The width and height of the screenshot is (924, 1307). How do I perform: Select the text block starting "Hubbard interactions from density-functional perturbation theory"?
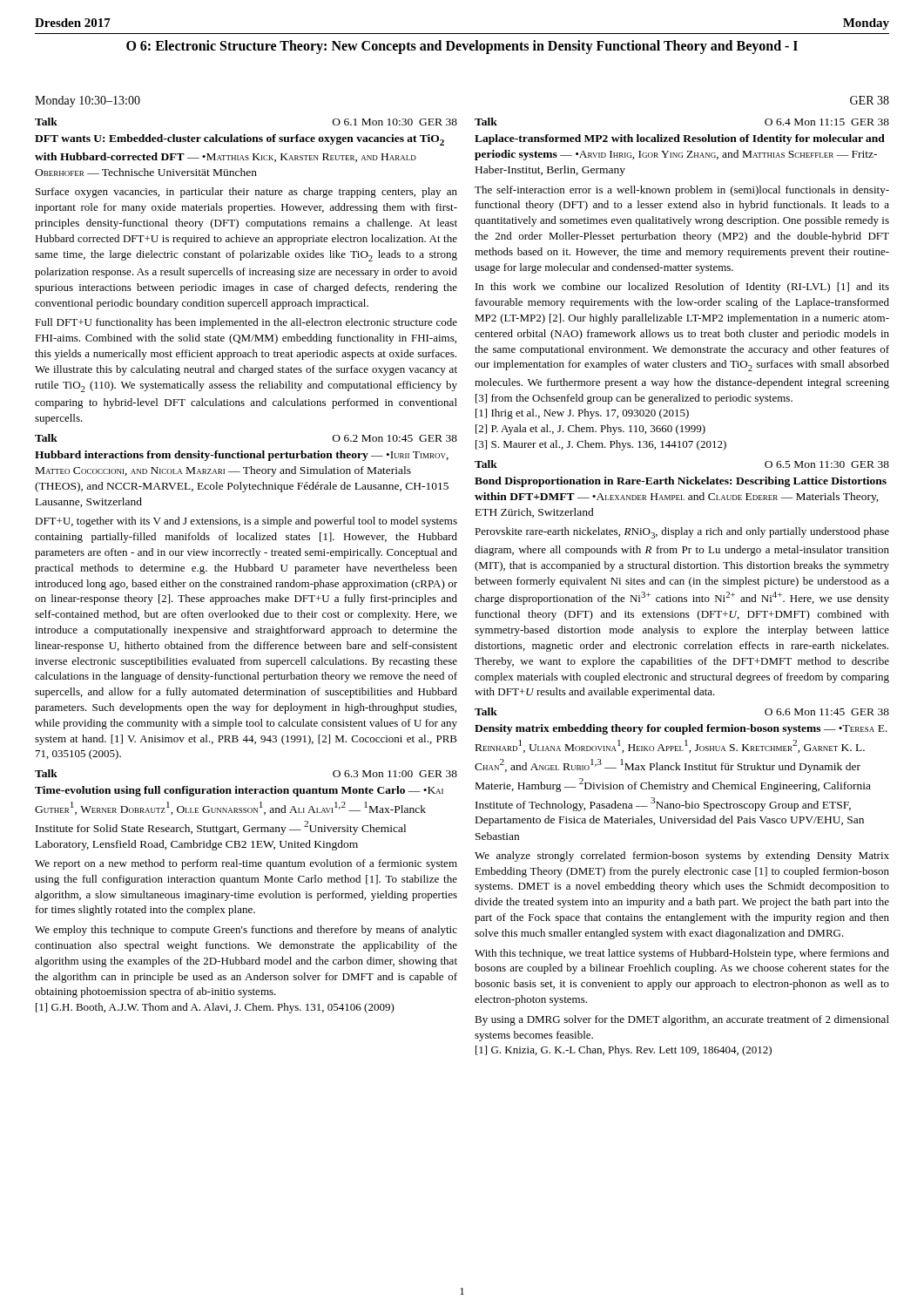[242, 478]
